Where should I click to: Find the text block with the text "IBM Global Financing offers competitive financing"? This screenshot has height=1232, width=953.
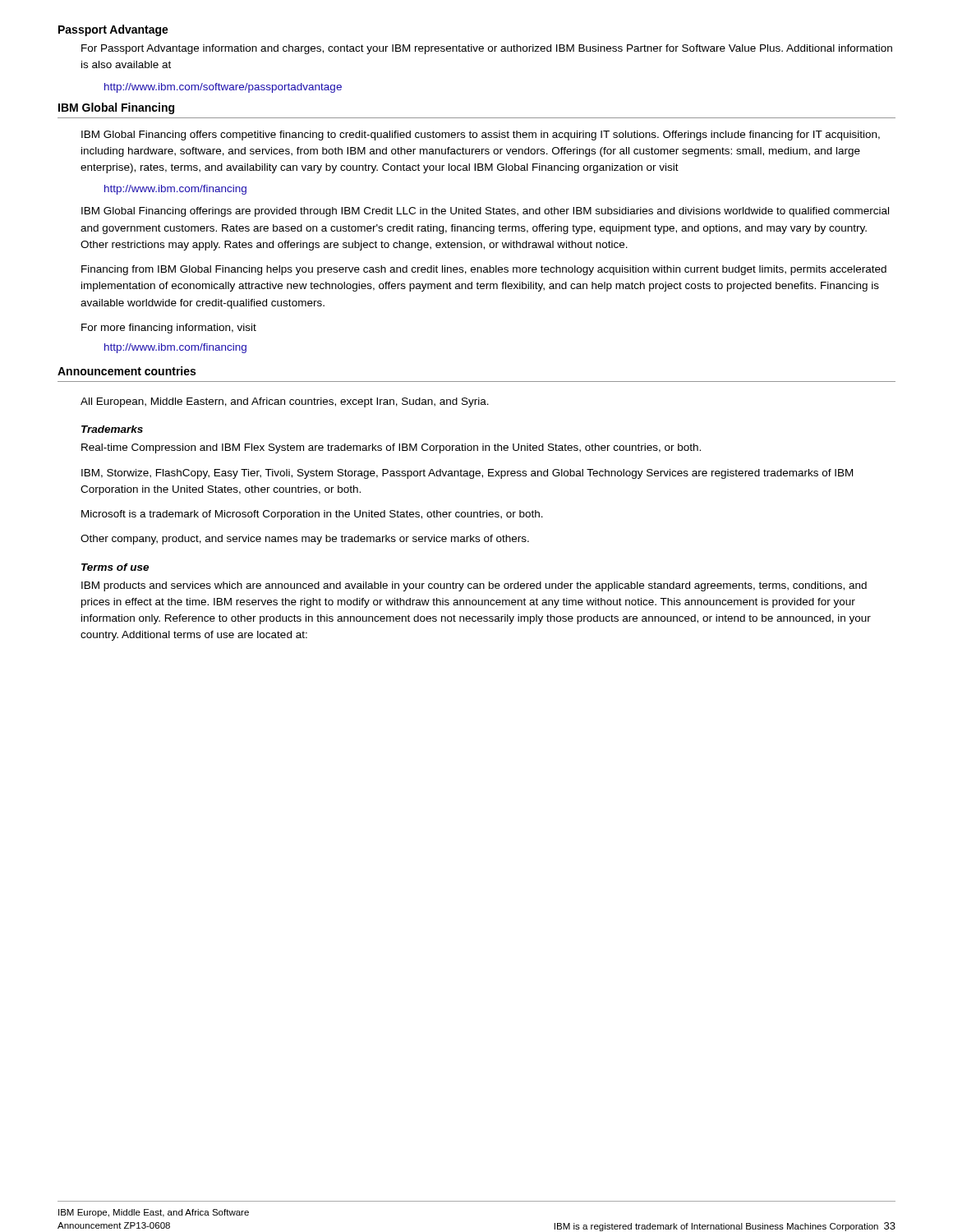tap(481, 151)
